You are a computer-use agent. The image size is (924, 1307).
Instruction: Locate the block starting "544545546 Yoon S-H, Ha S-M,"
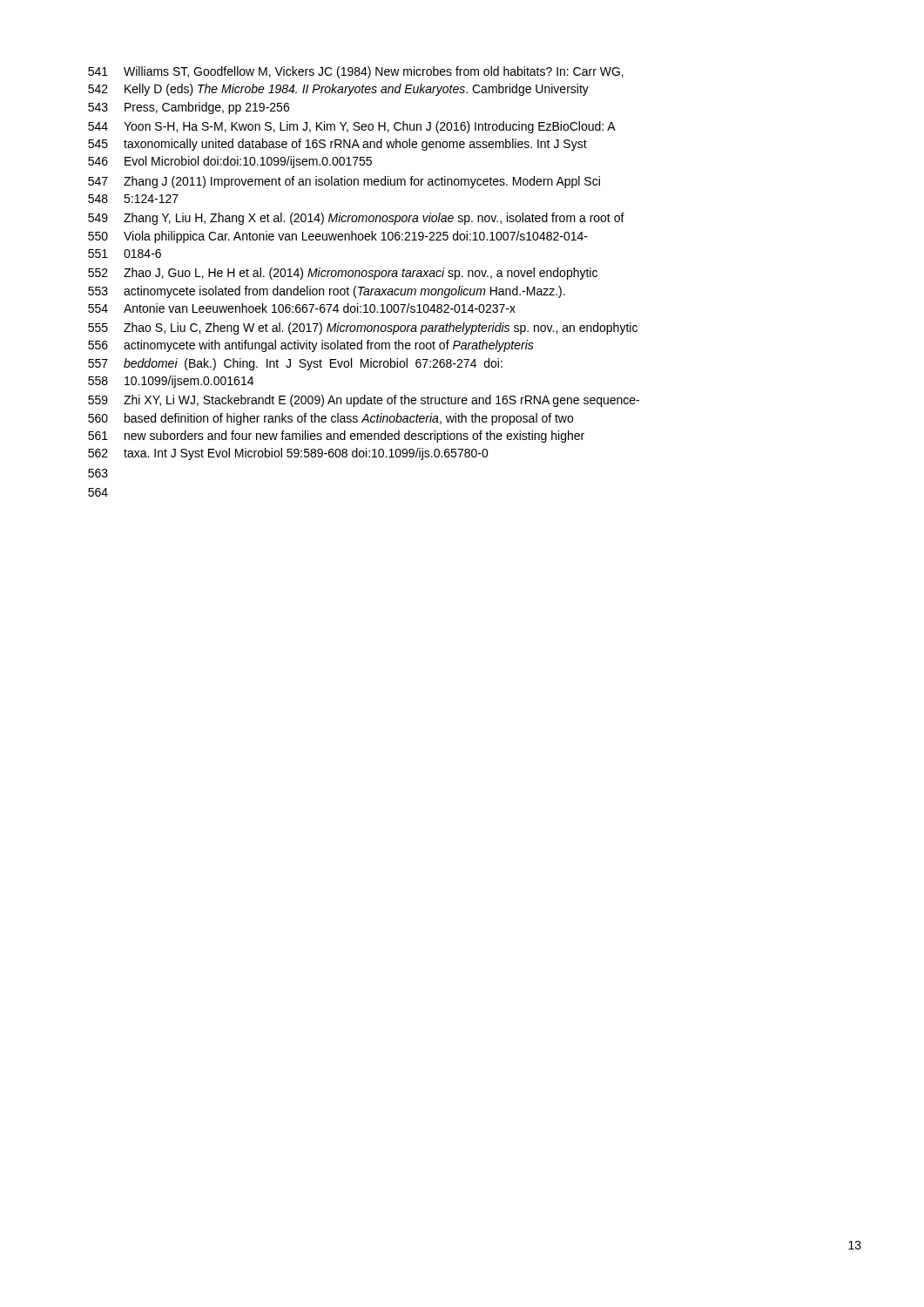462,144
